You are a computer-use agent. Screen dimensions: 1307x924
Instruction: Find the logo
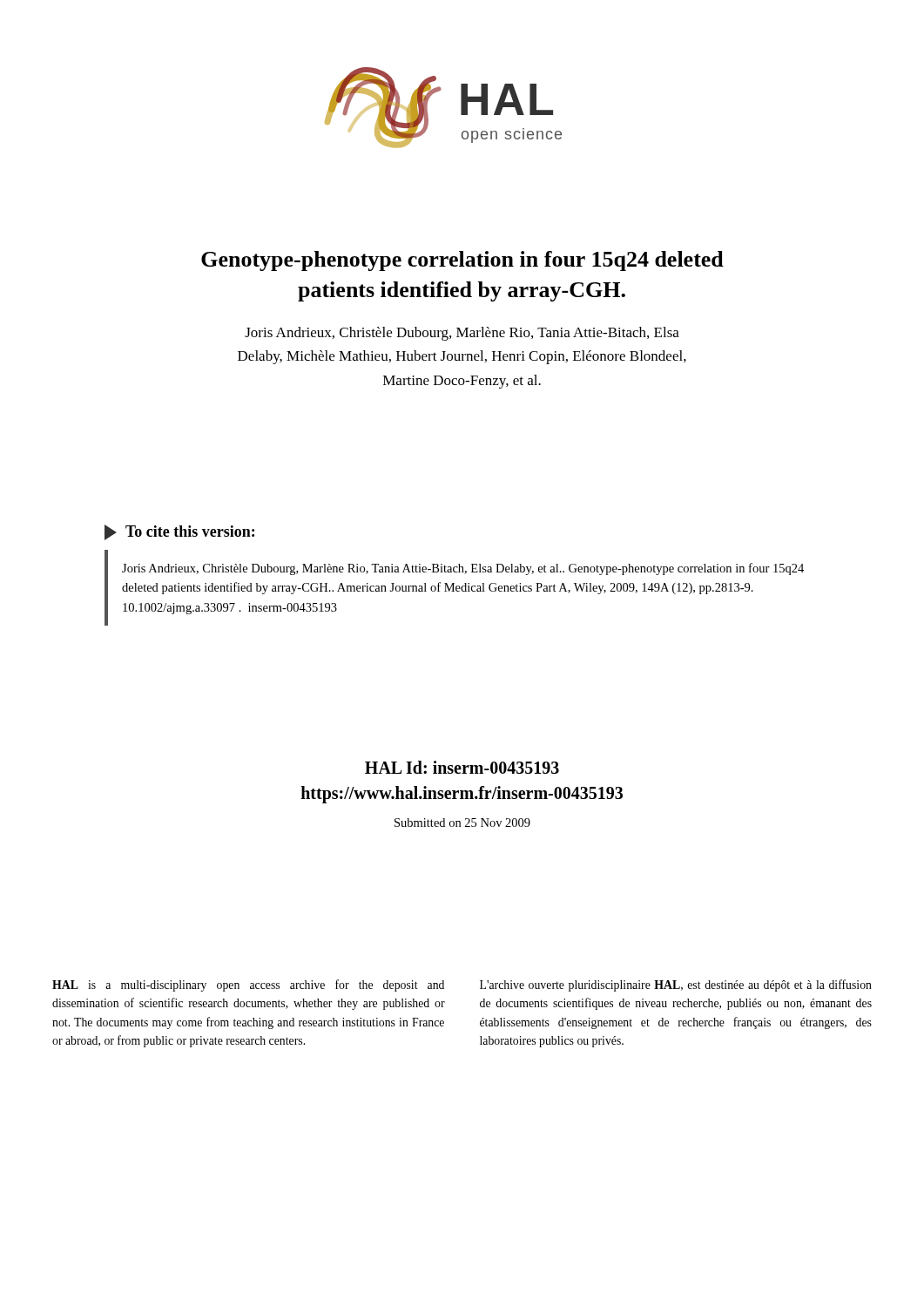pyautogui.click(x=462, y=111)
